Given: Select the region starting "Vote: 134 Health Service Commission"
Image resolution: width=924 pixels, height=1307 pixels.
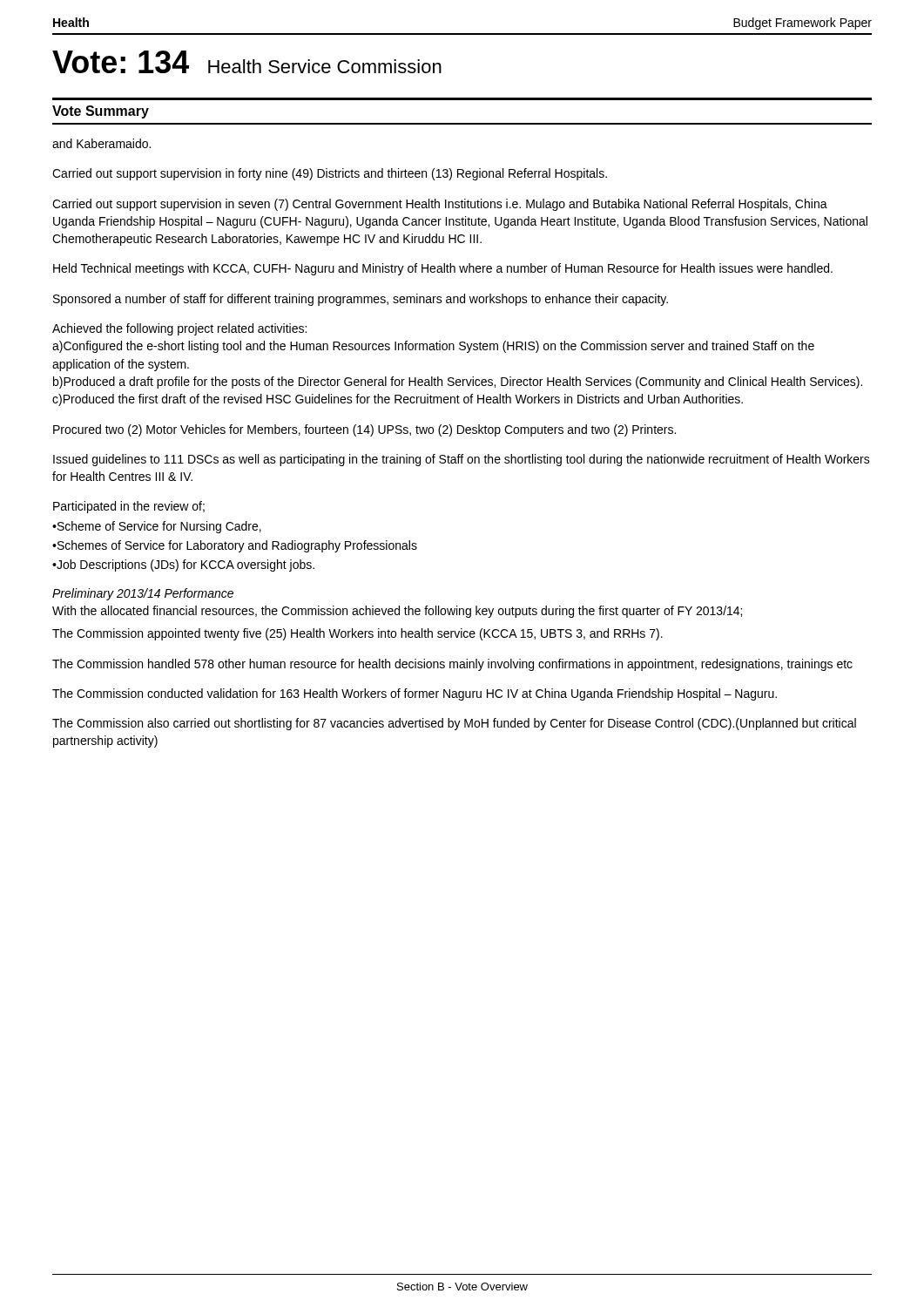Looking at the screenshot, I should coord(247,62).
